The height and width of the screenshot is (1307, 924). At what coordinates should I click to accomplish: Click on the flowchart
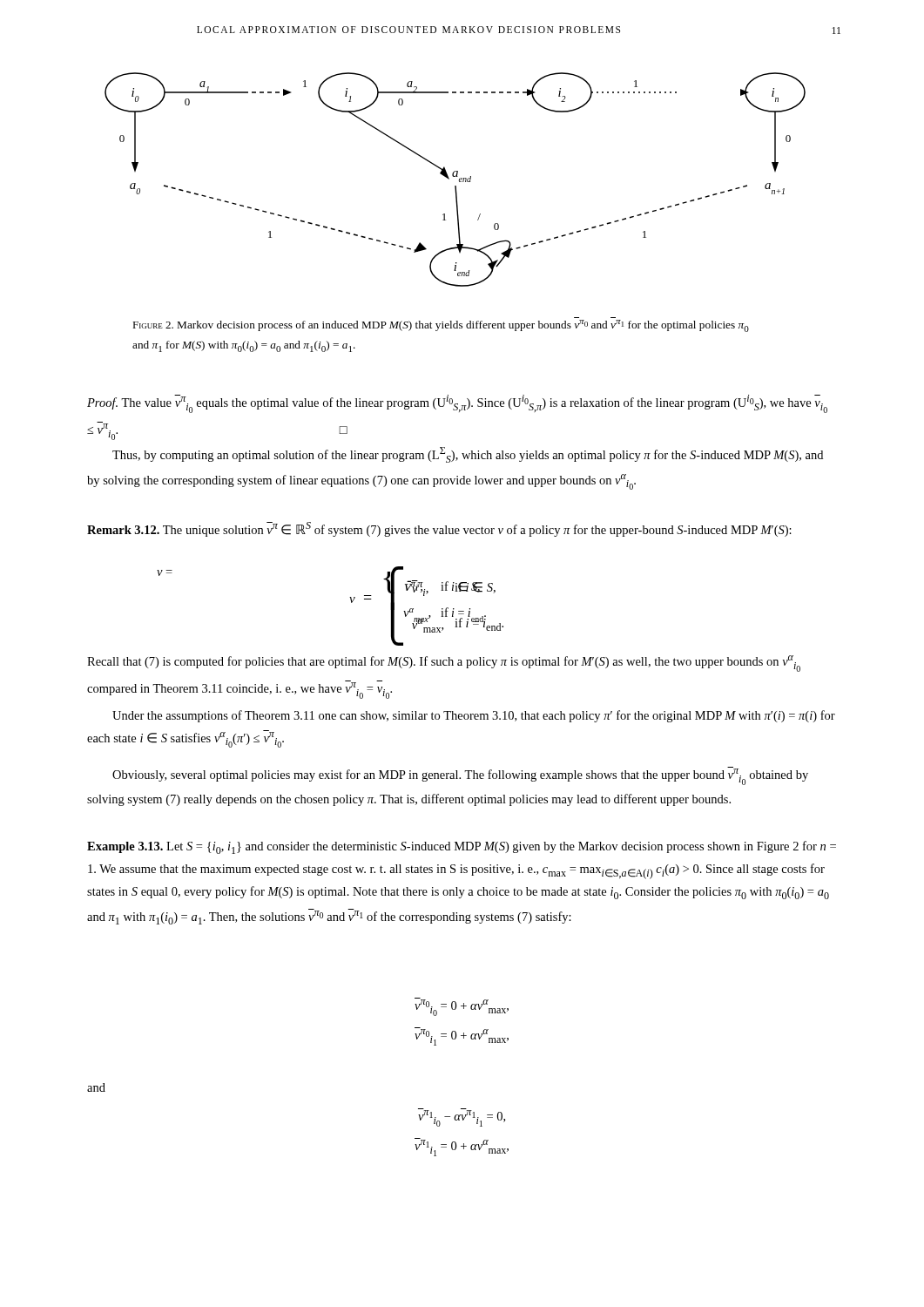[462, 177]
